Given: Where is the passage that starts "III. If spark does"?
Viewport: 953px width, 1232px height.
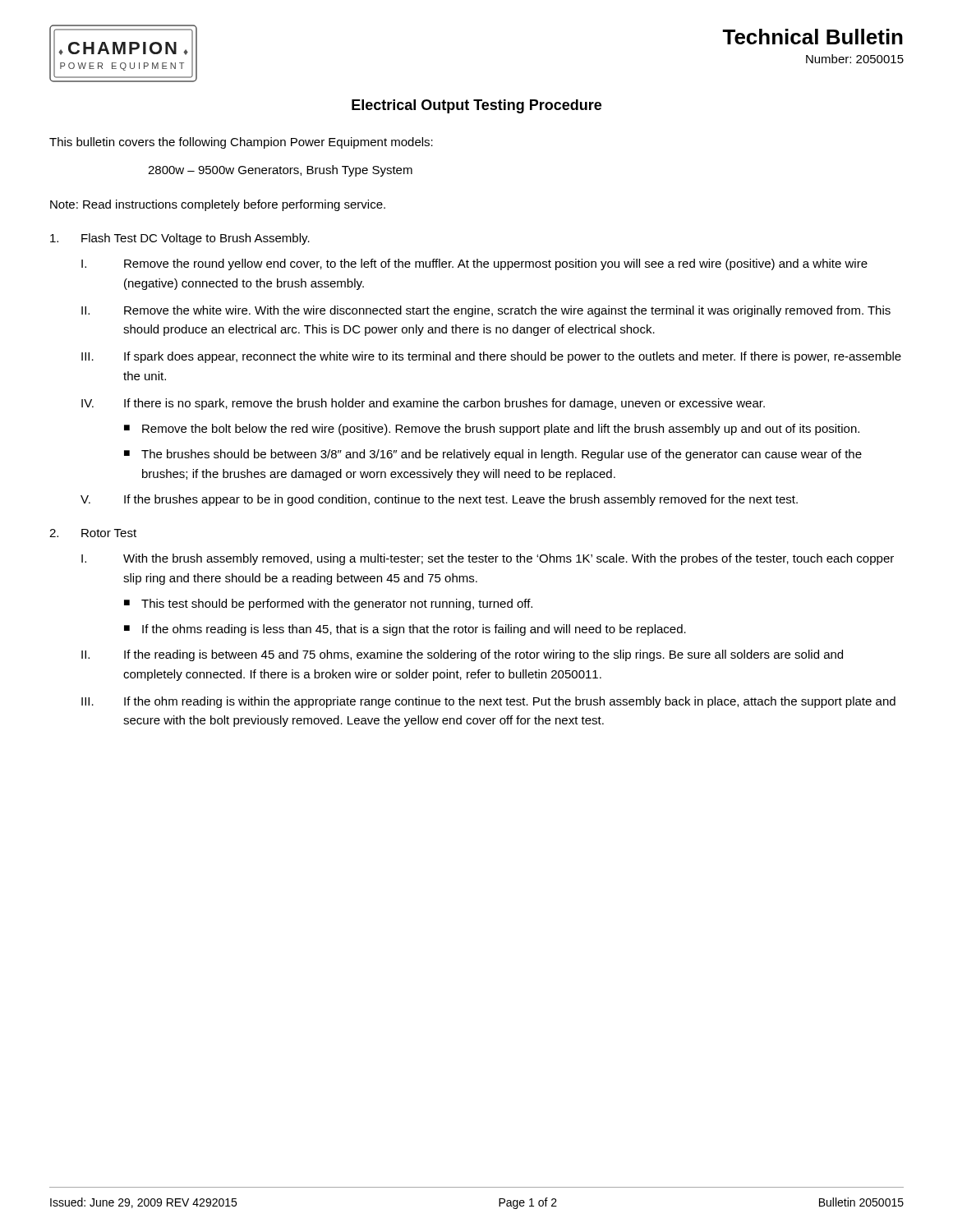Looking at the screenshot, I should 492,366.
